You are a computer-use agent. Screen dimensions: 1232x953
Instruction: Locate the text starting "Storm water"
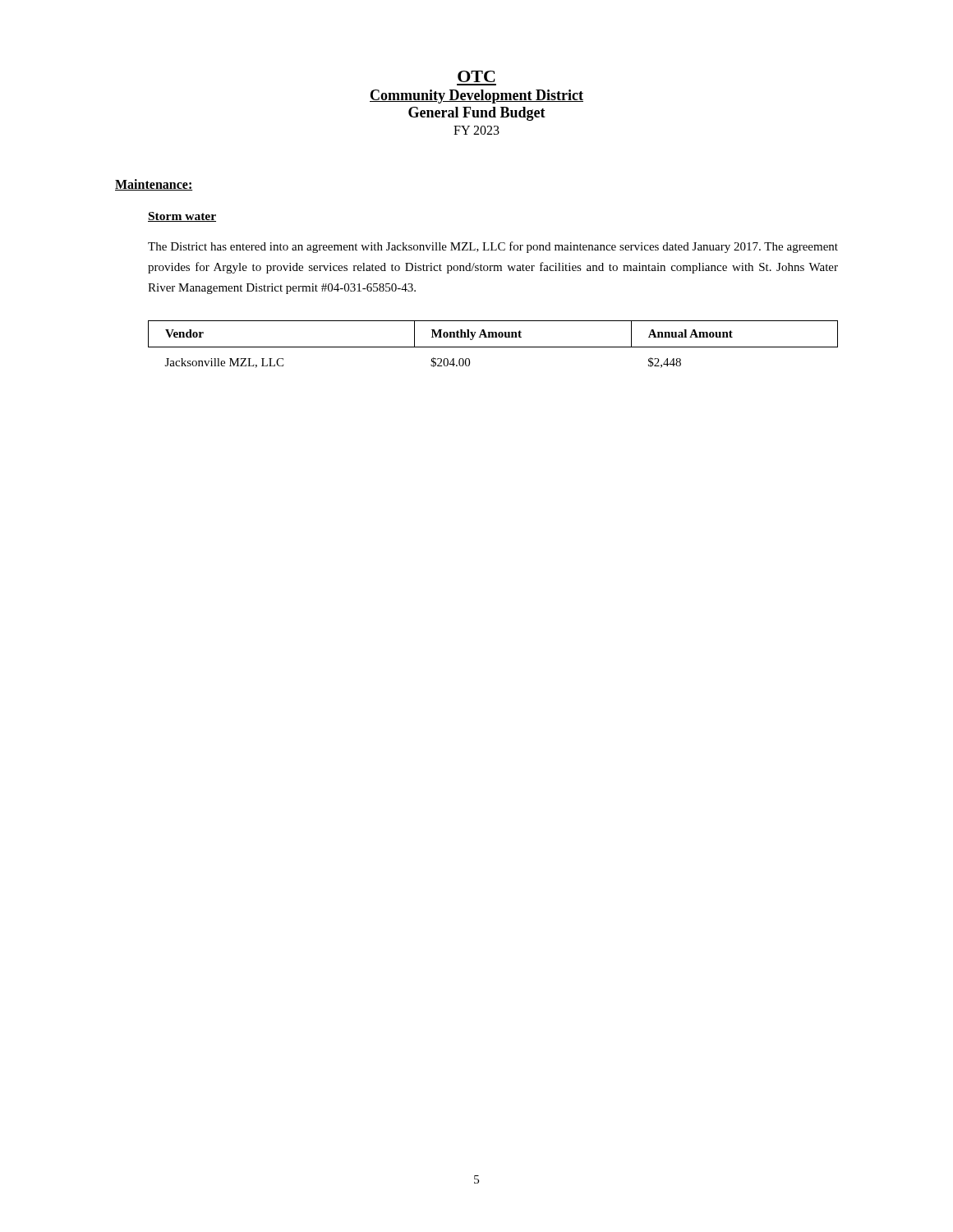pos(182,216)
